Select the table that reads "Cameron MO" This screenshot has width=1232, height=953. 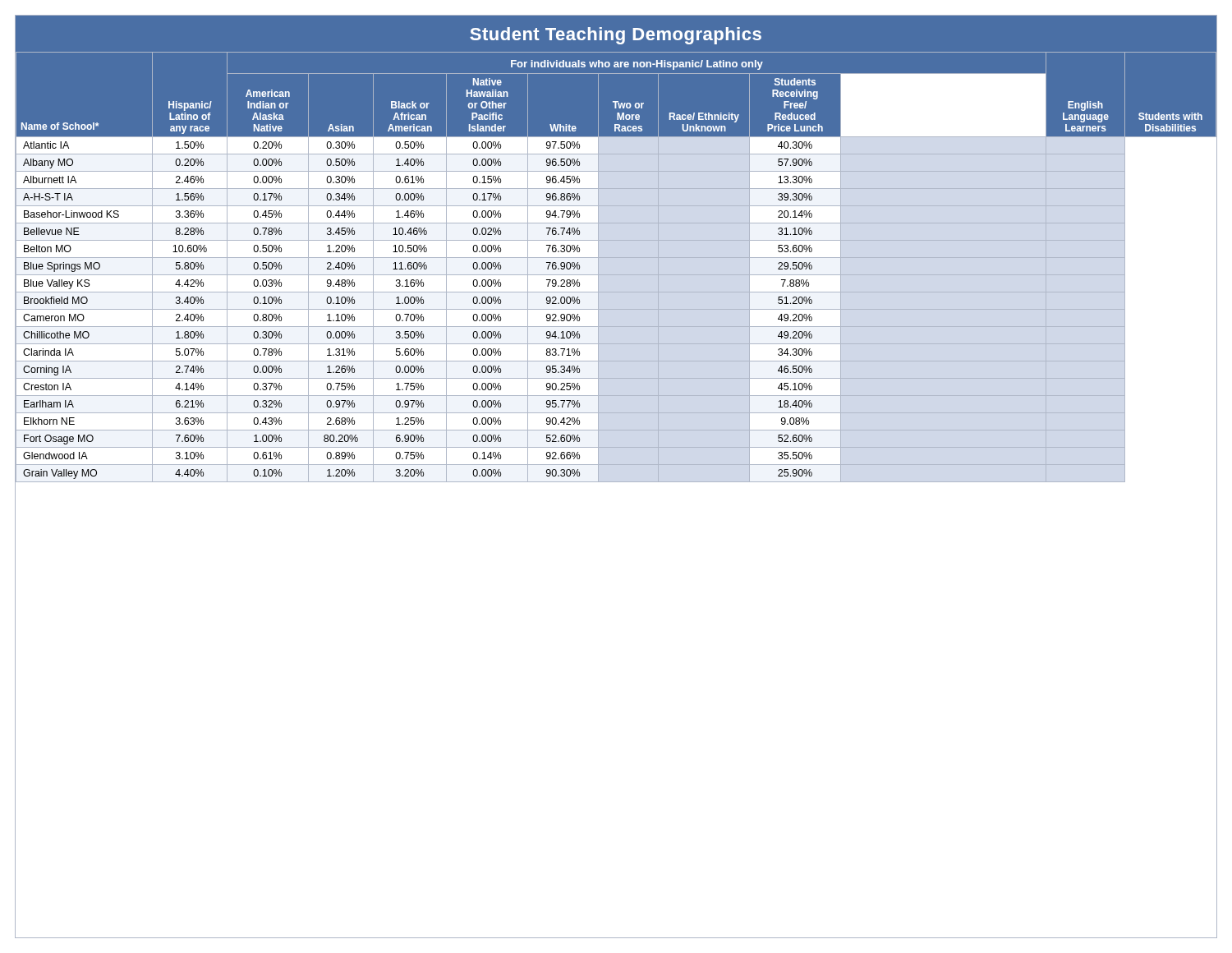(616, 267)
